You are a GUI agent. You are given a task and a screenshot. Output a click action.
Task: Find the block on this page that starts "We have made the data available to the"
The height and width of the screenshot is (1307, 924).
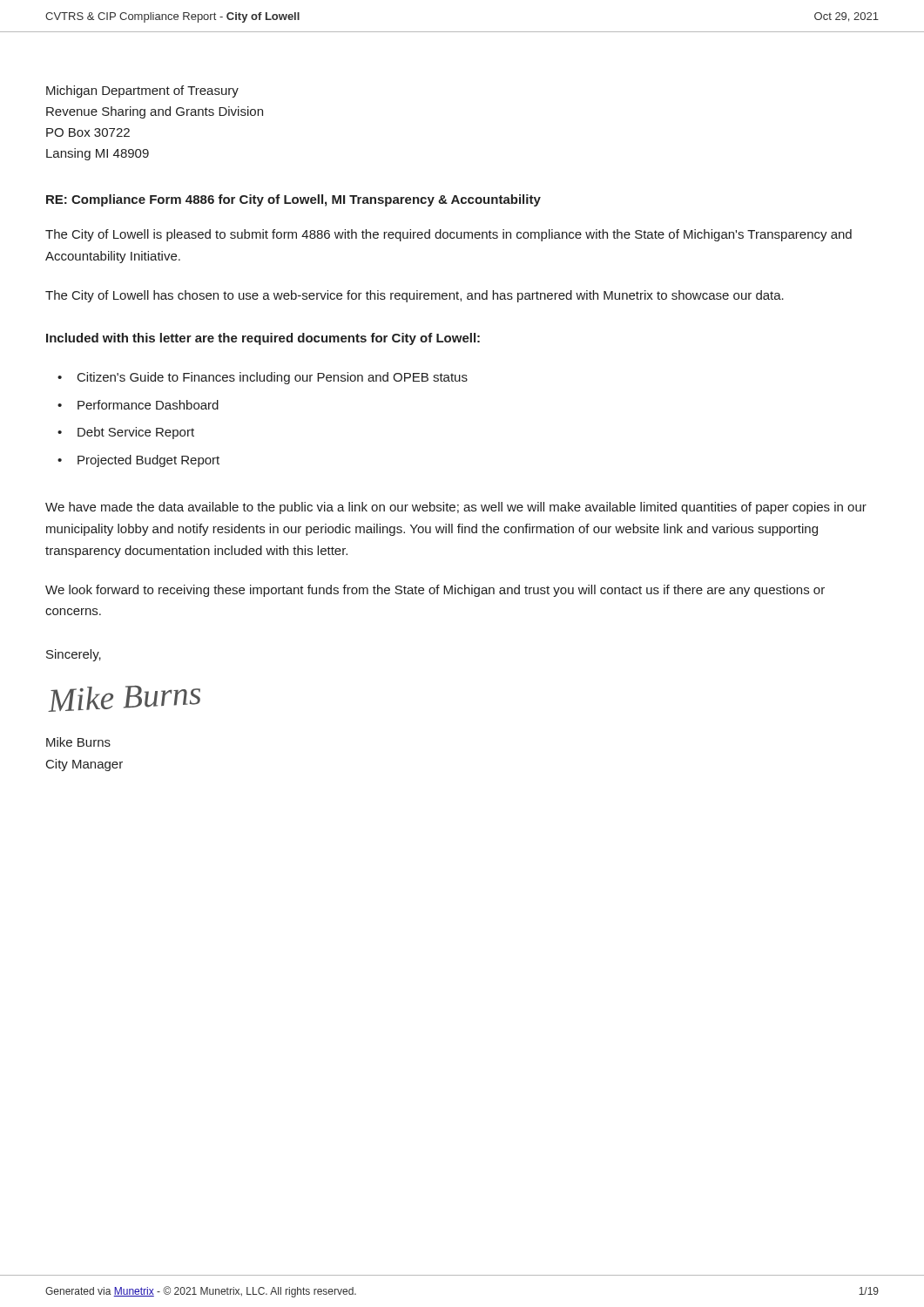[456, 528]
